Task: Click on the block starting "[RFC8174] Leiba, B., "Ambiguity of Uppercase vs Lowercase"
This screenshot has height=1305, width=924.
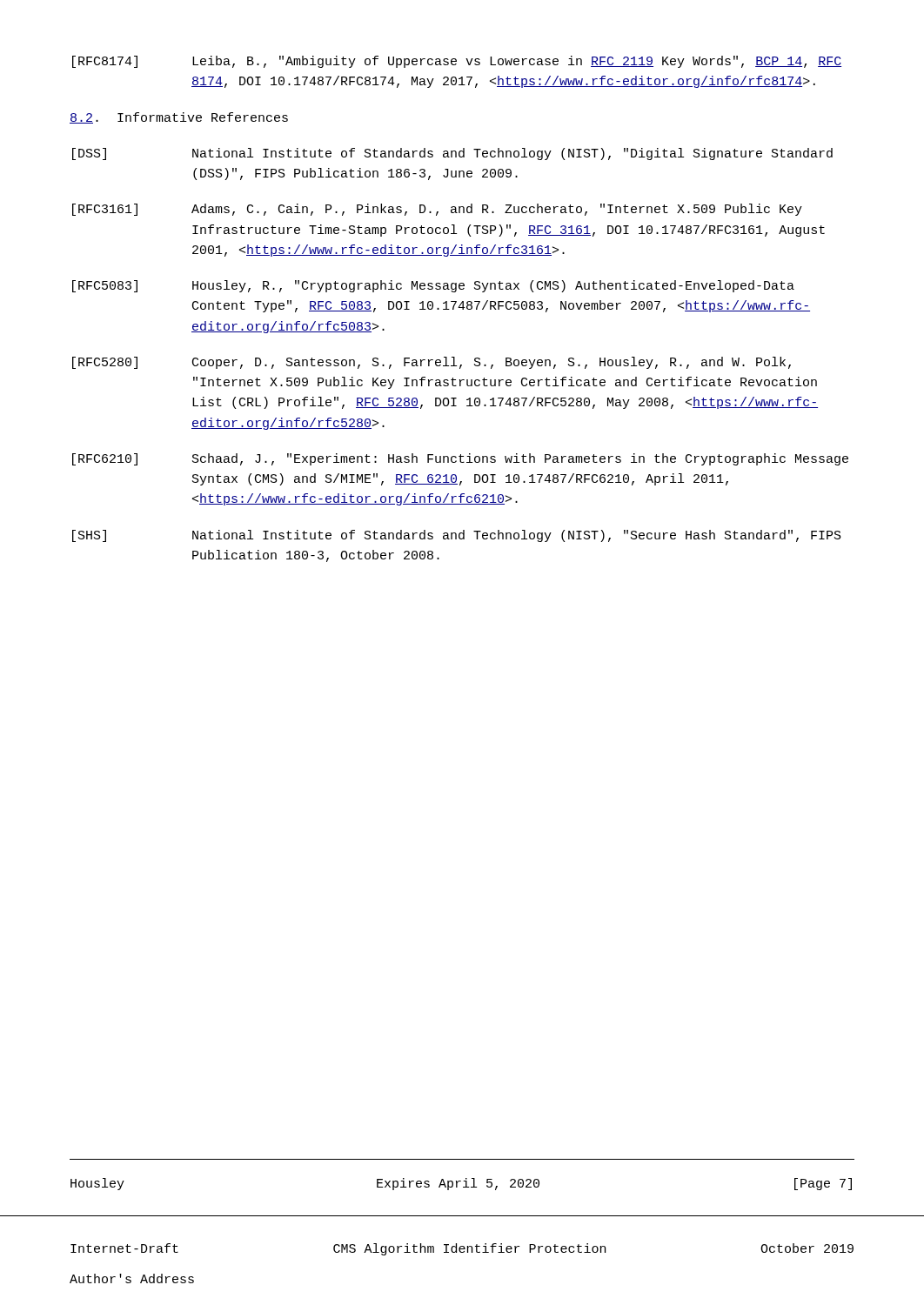Action: (x=462, y=72)
